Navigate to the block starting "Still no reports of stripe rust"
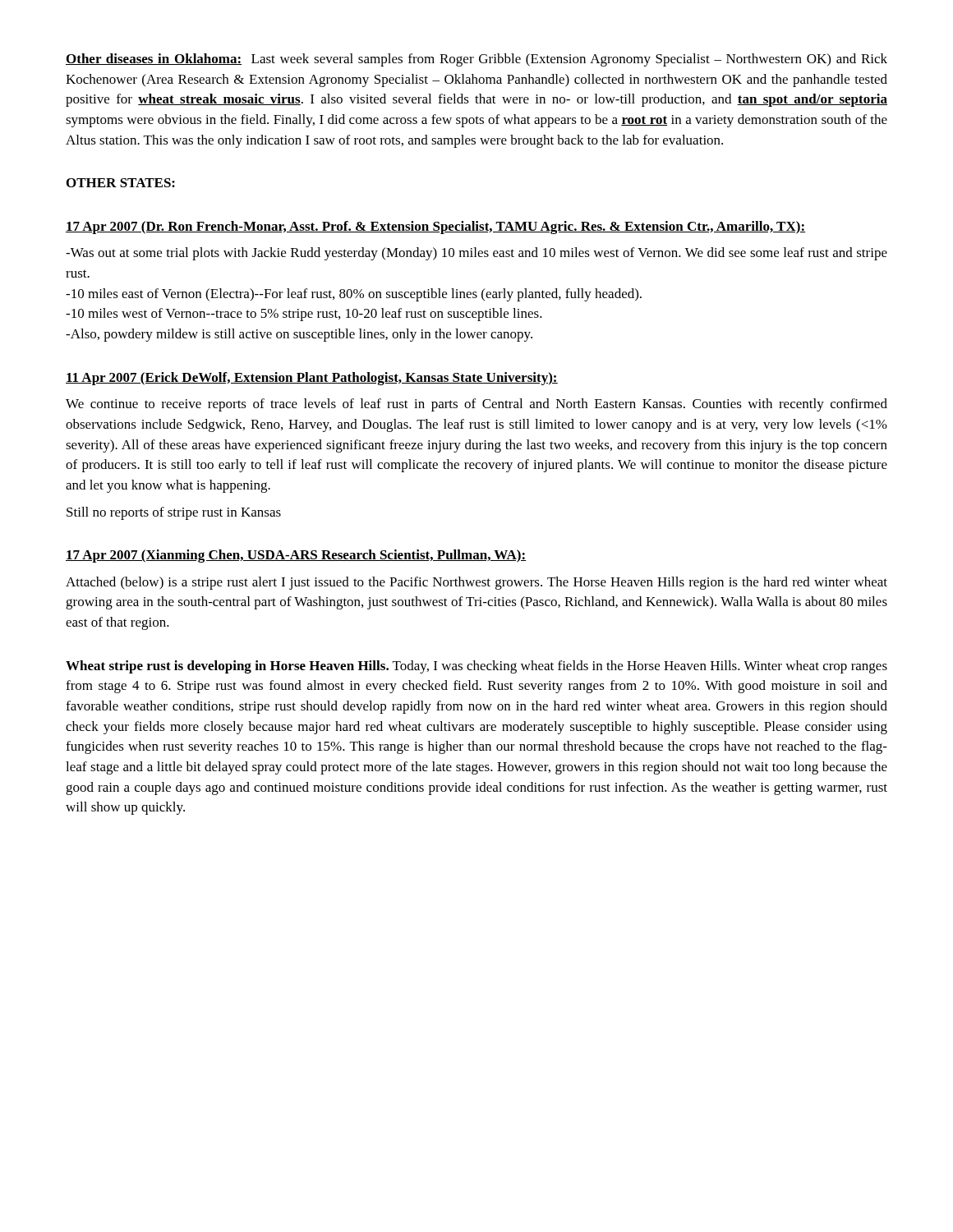This screenshot has height=1232, width=953. coord(174,513)
